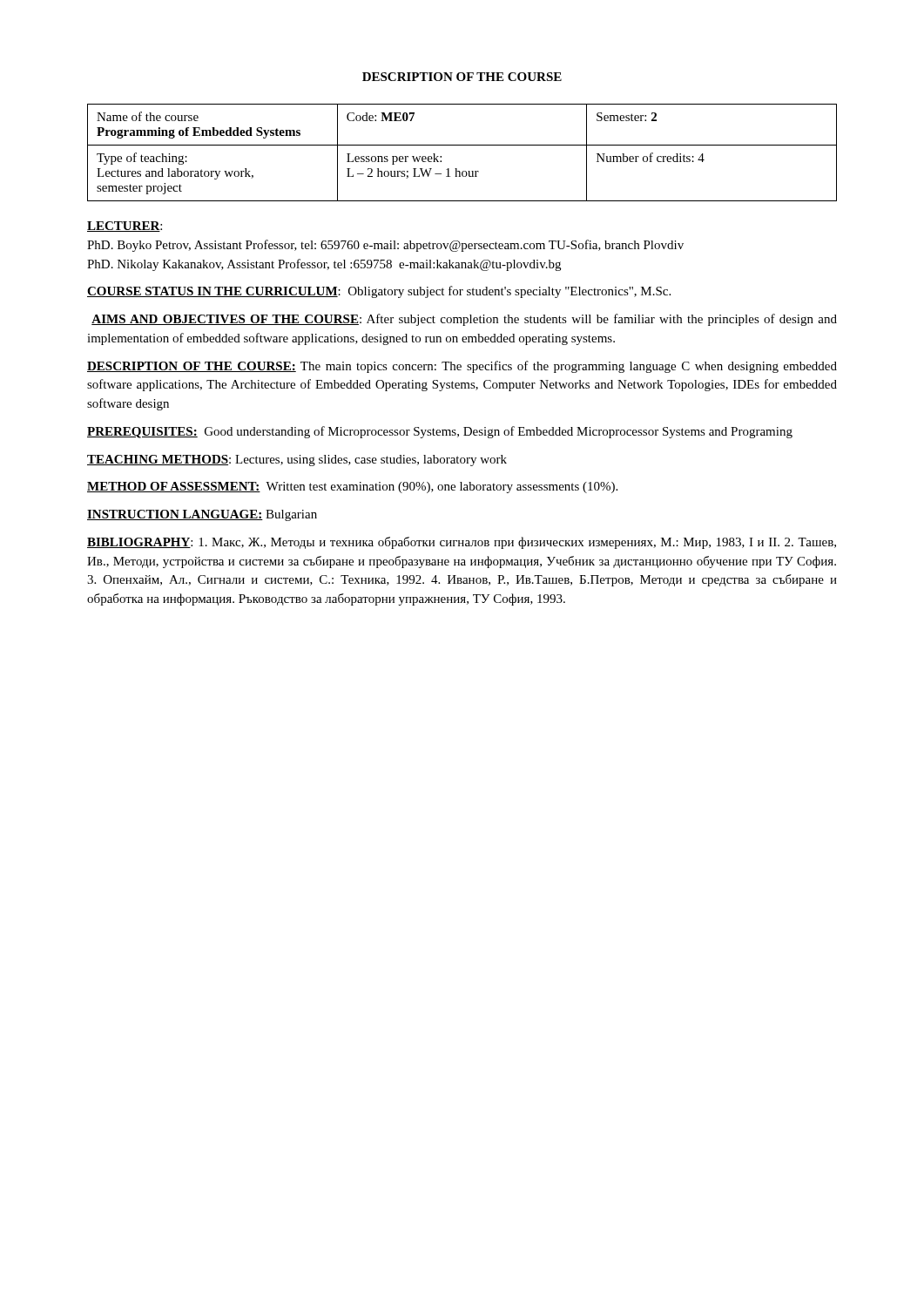Click on the block starting "INSTRUCTION LANGUAGE: Bulgarian"
924x1307 pixels.
click(202, 514)
